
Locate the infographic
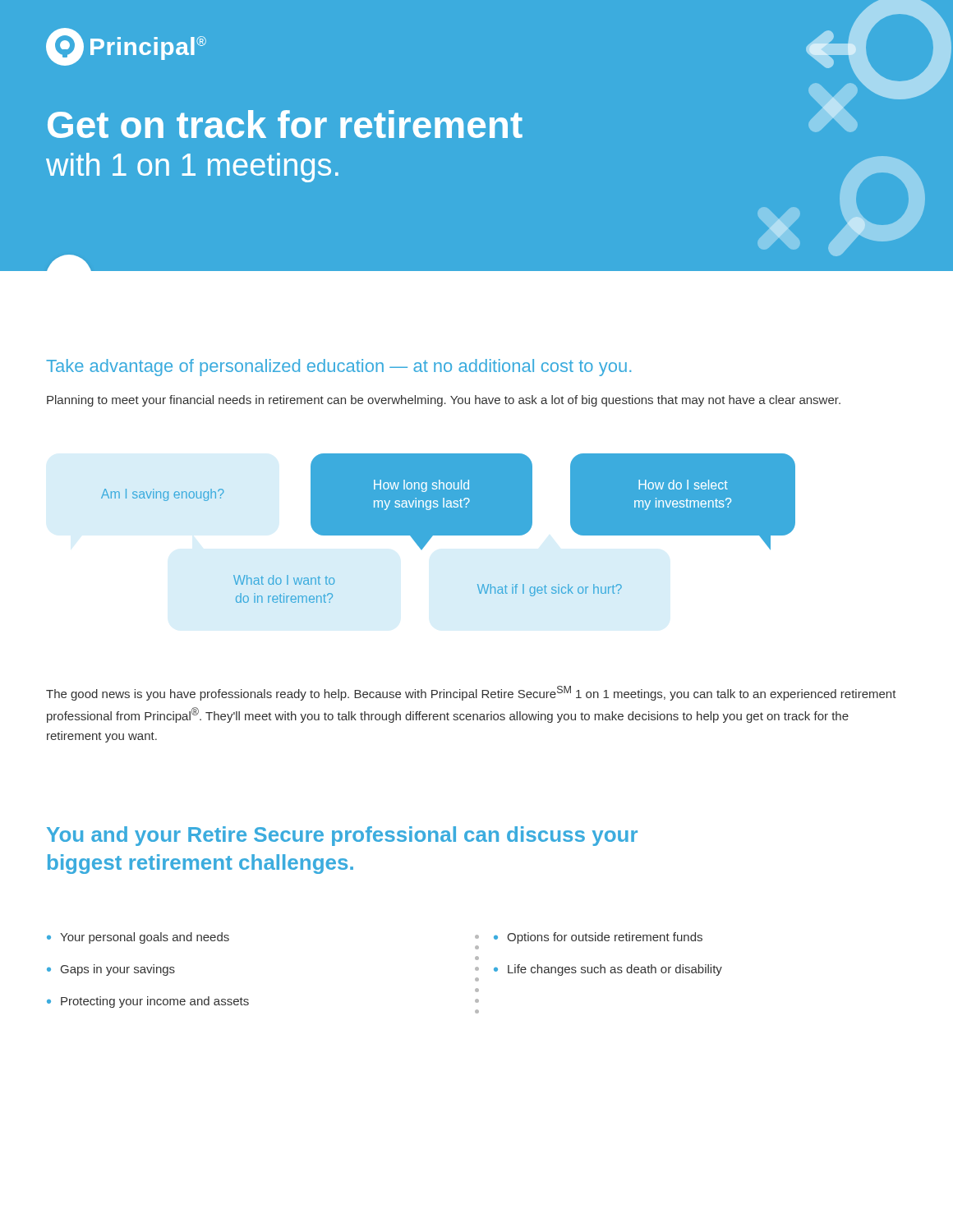tap(476, 548)
